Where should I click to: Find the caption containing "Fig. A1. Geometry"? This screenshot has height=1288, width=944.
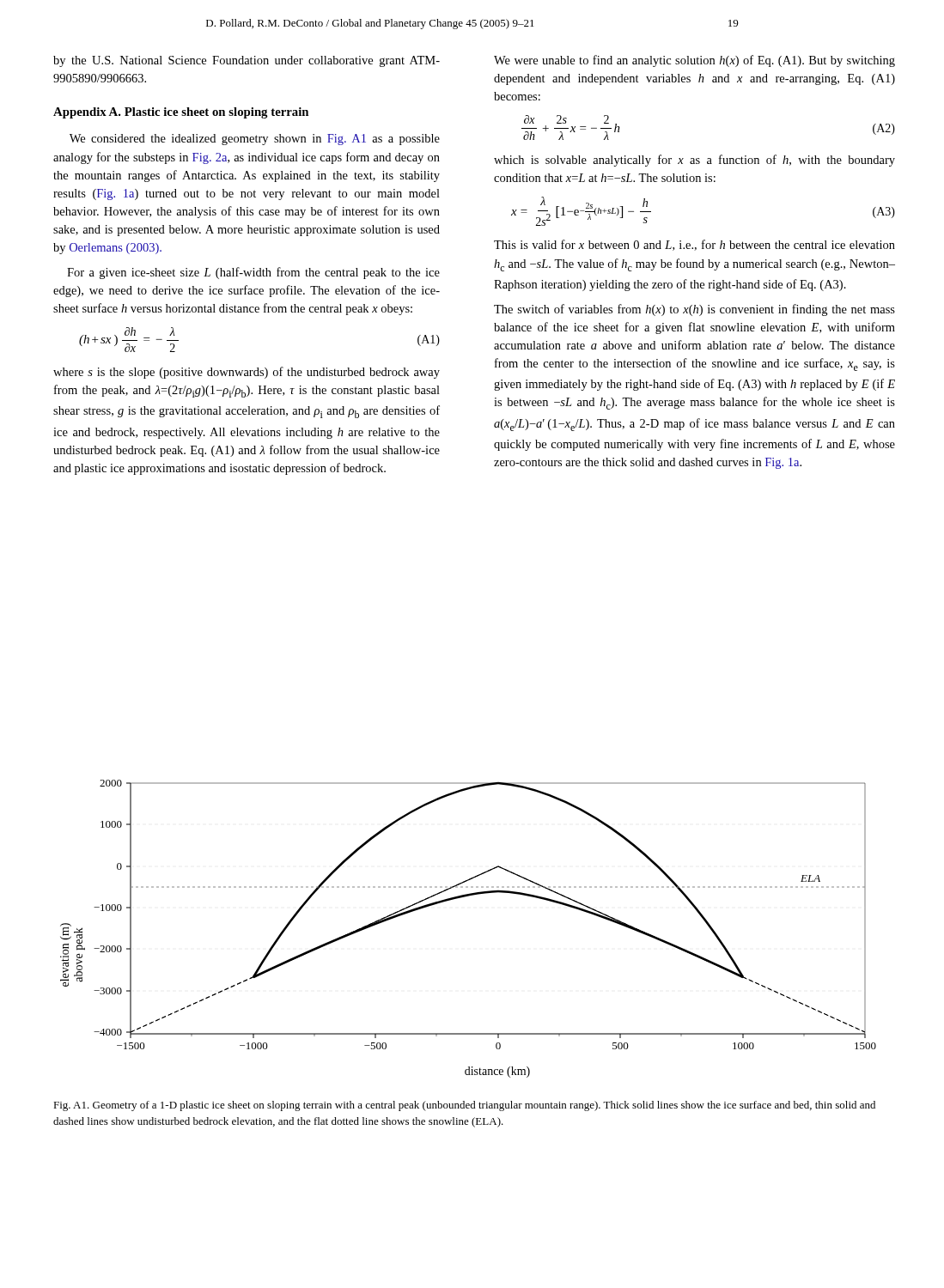click(x=464, y=1113)
